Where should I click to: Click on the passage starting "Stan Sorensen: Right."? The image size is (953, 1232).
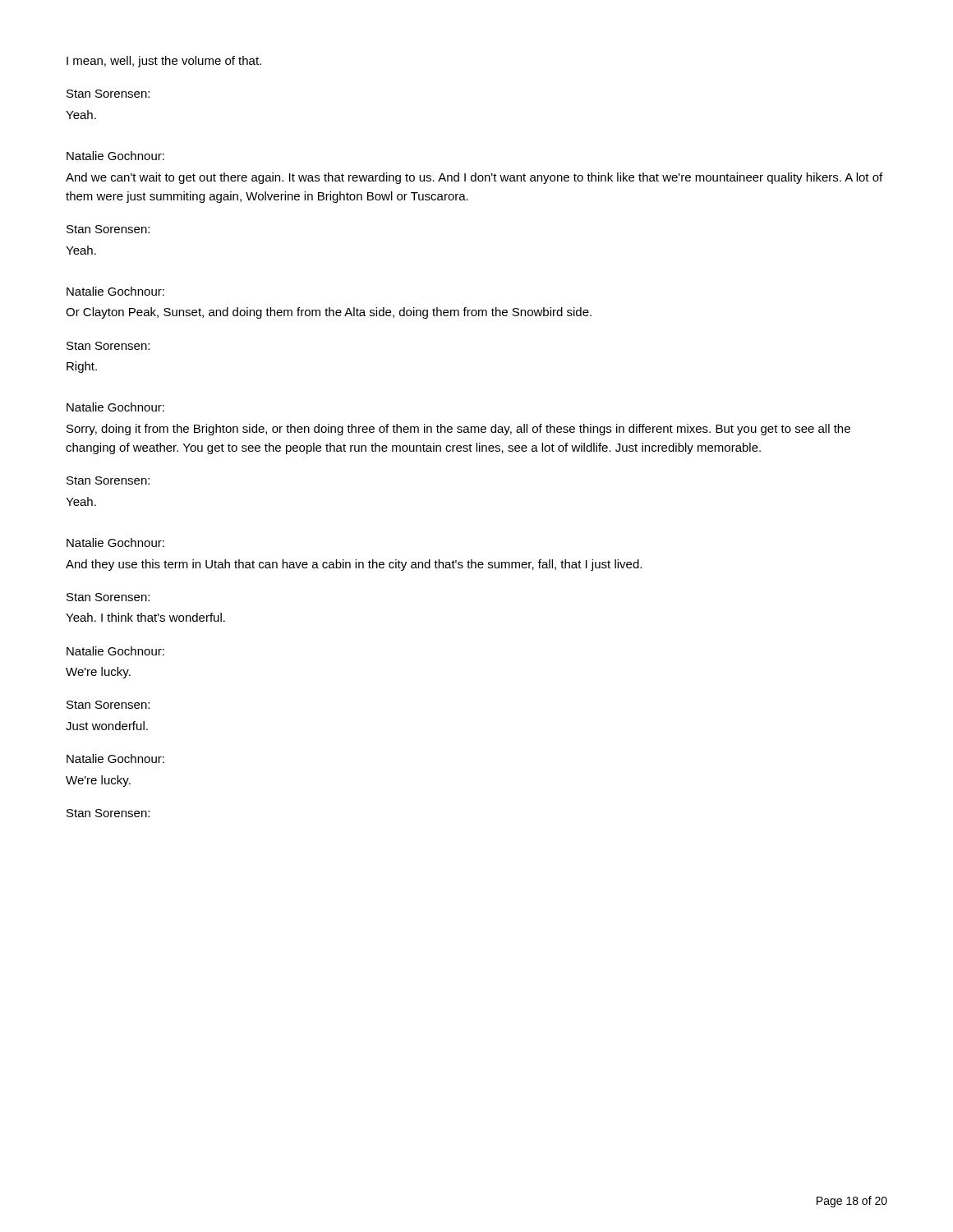[x=108, y=346]
